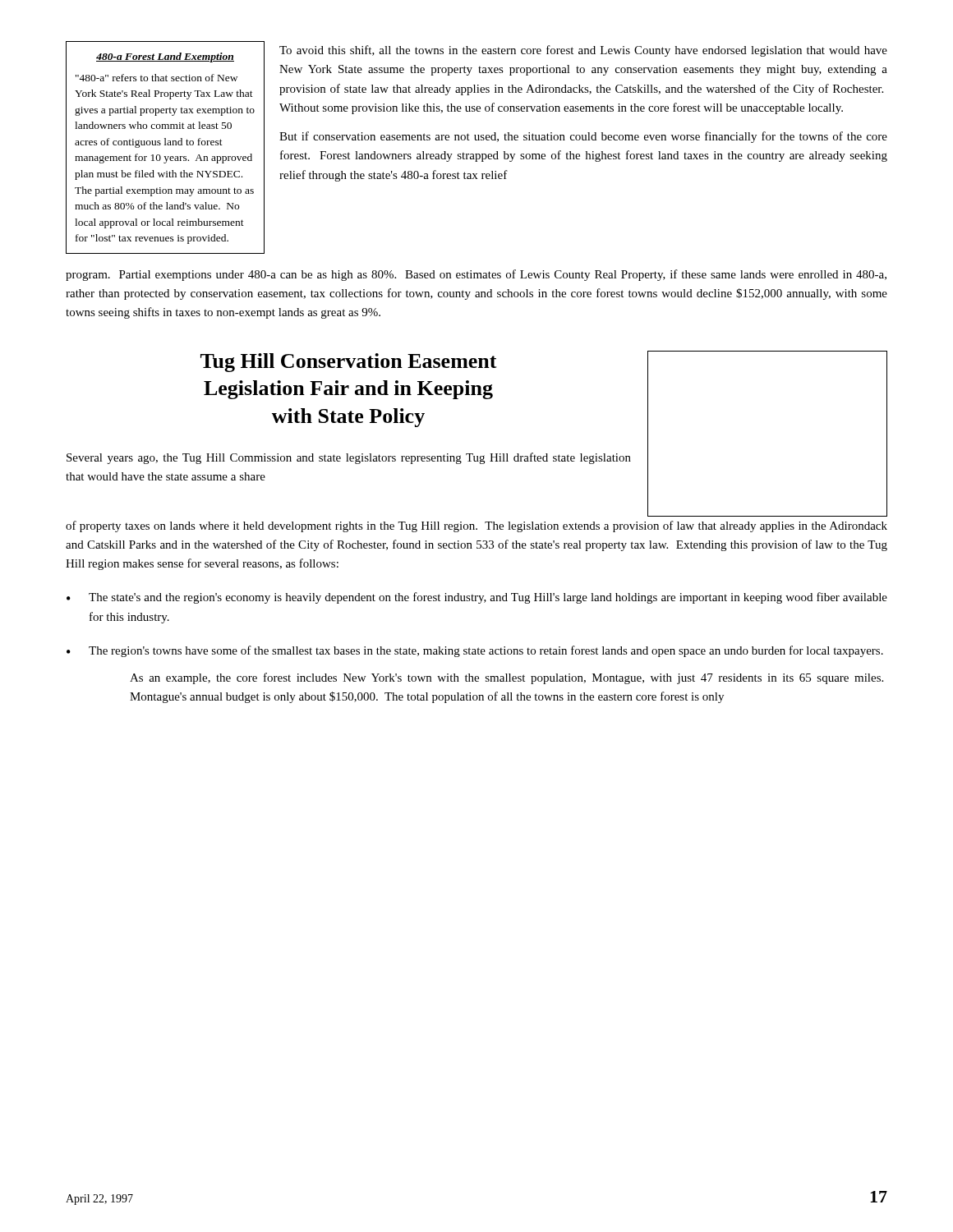Click on the text block containing "480-a Forest Land Exemption "480-a" refers"
This screenshot has width=953, height=1232.
pyautogui.click(x=165, y=146)
